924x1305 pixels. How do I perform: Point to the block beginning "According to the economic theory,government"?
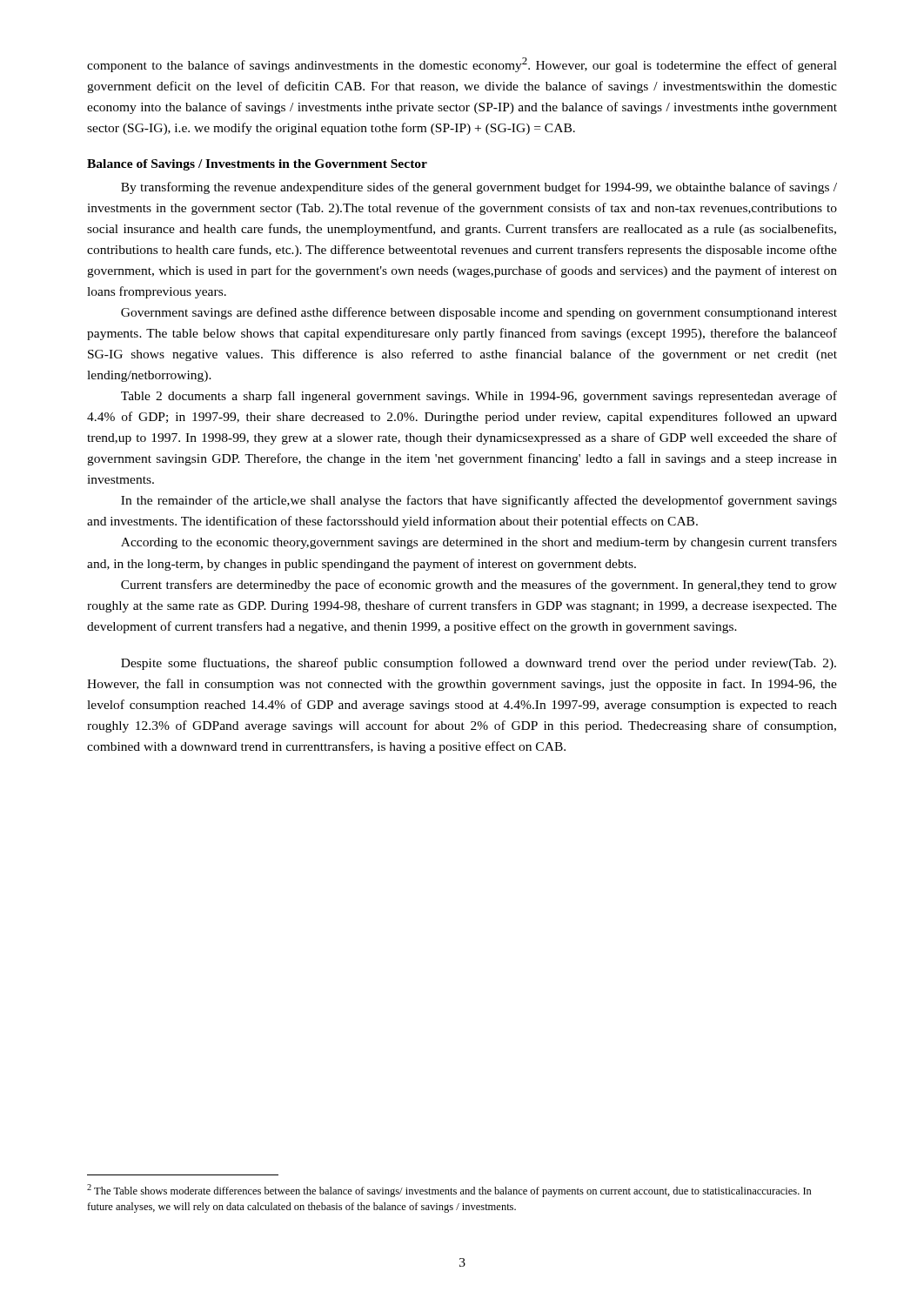(462, 553)
